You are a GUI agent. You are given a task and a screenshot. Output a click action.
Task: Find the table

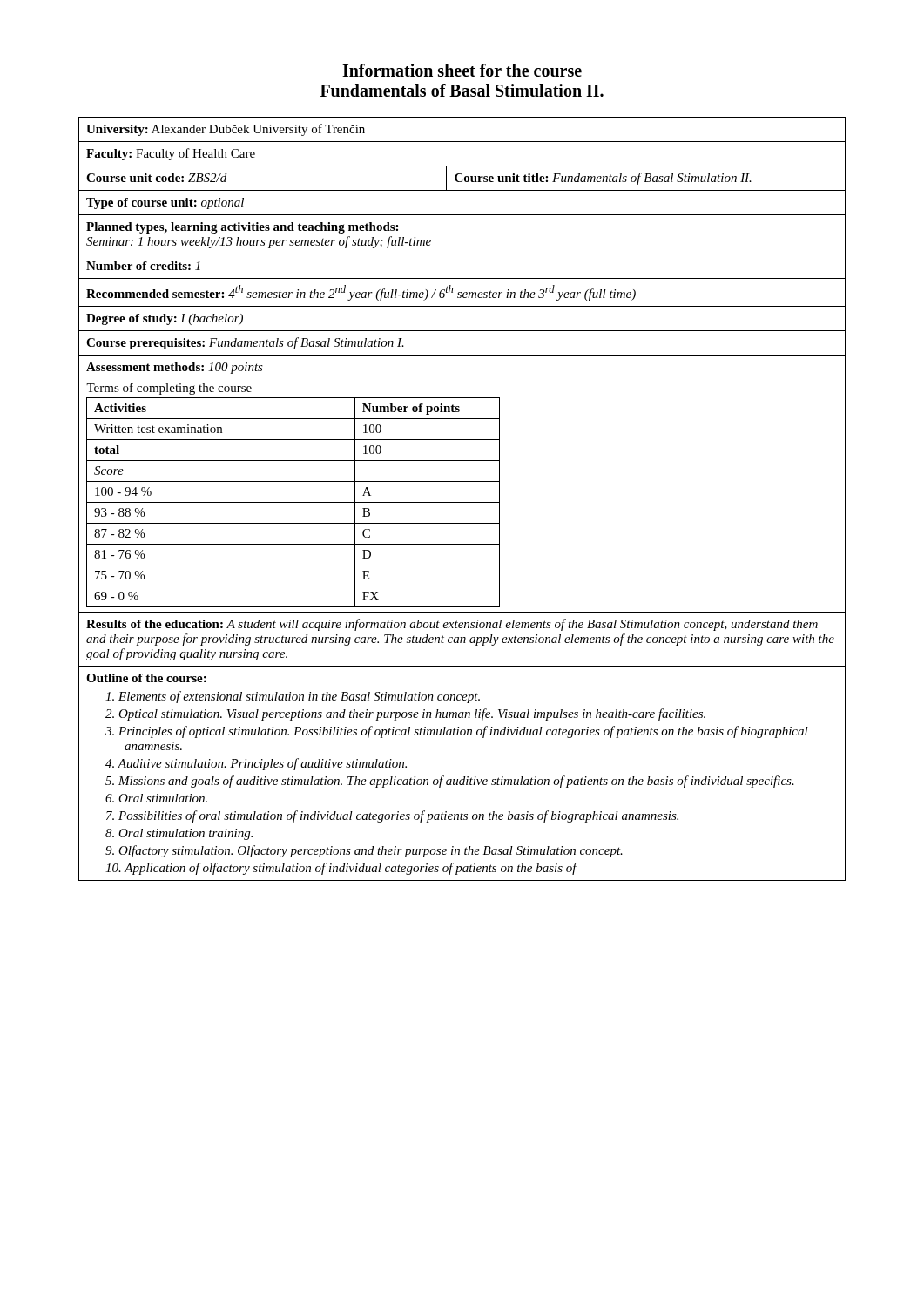462,499
